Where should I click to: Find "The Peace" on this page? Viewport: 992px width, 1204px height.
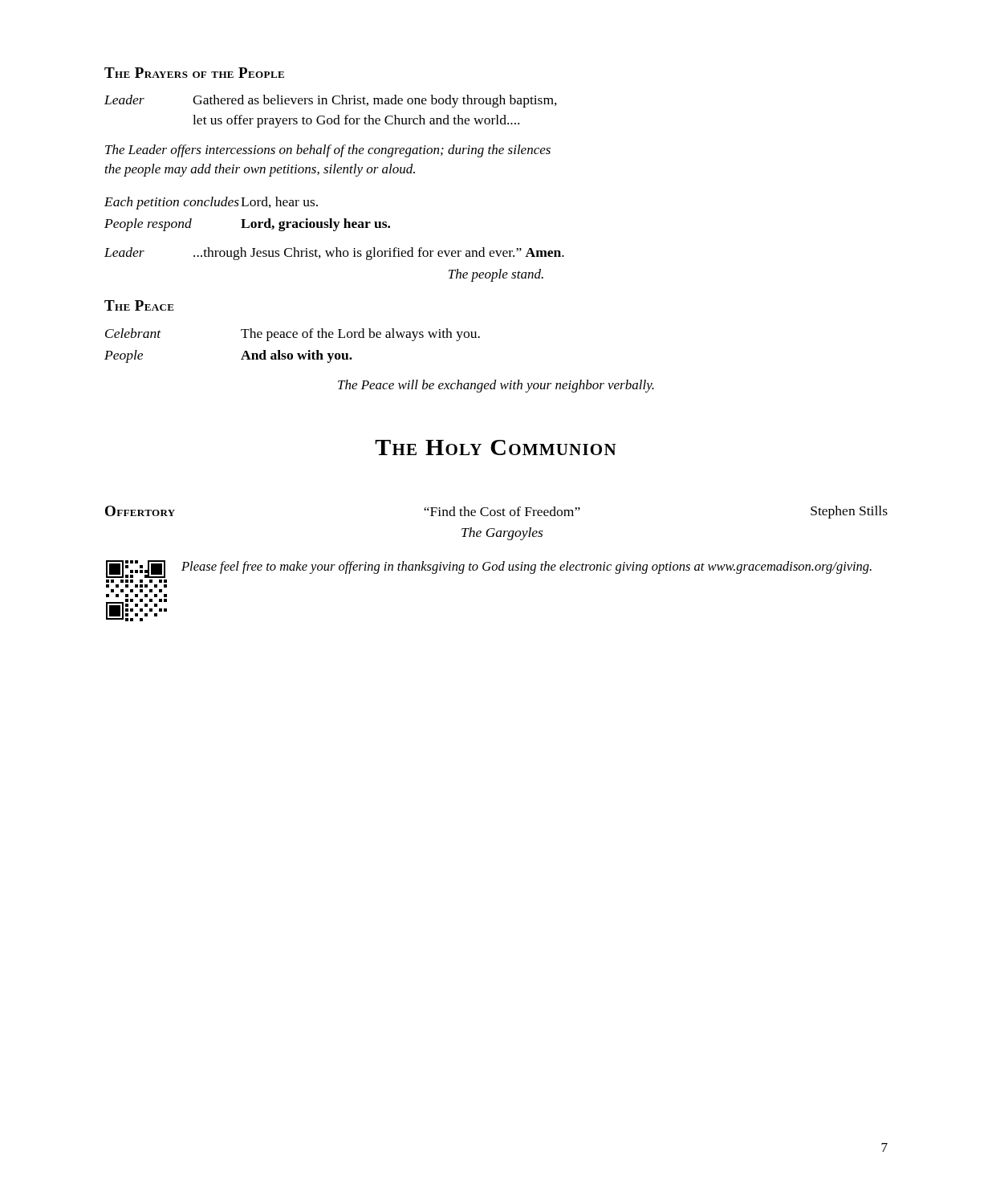[139, 305]
